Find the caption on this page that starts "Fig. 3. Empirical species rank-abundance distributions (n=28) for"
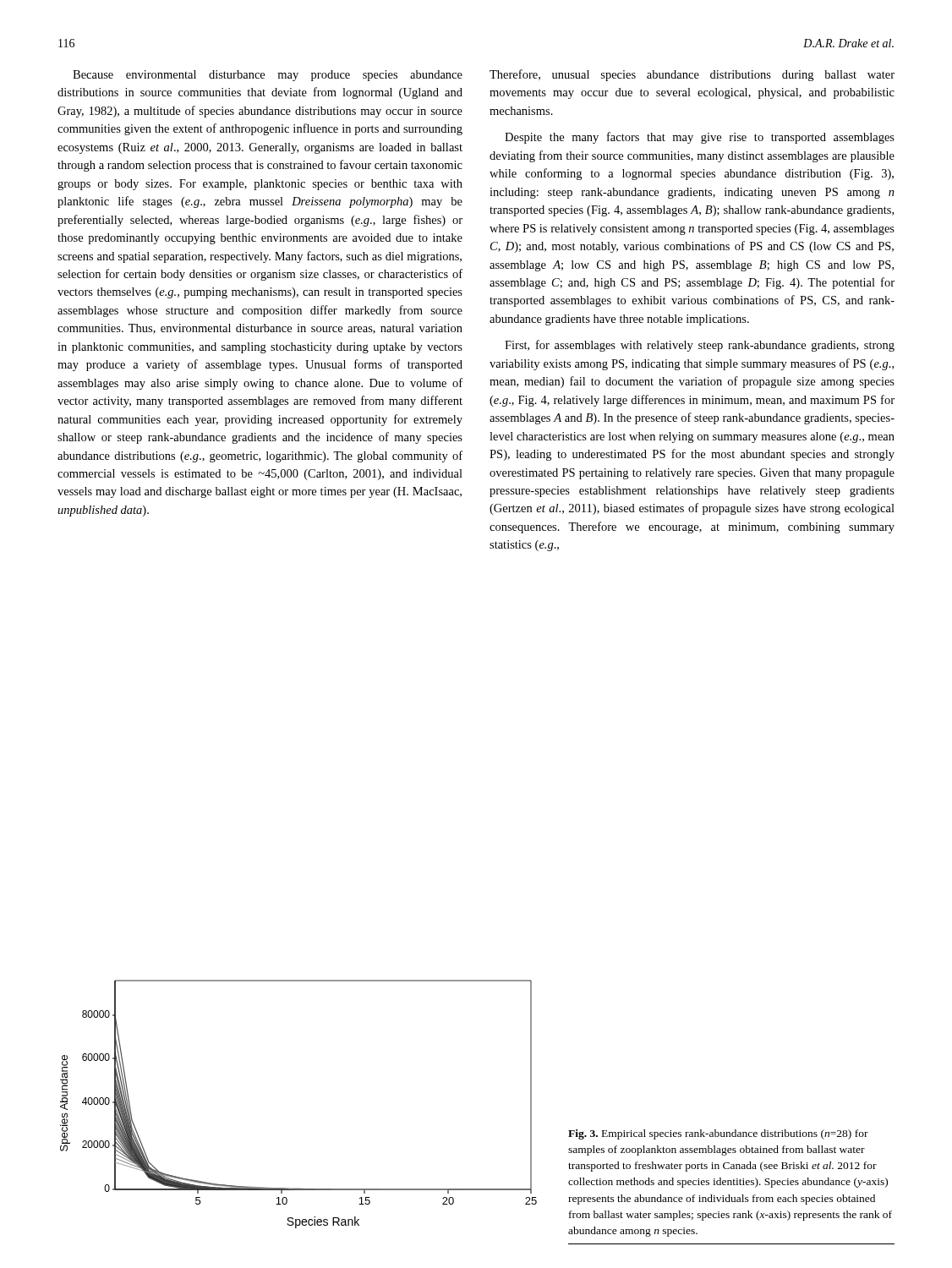The image size is (952, 1268). [730, 1182]
